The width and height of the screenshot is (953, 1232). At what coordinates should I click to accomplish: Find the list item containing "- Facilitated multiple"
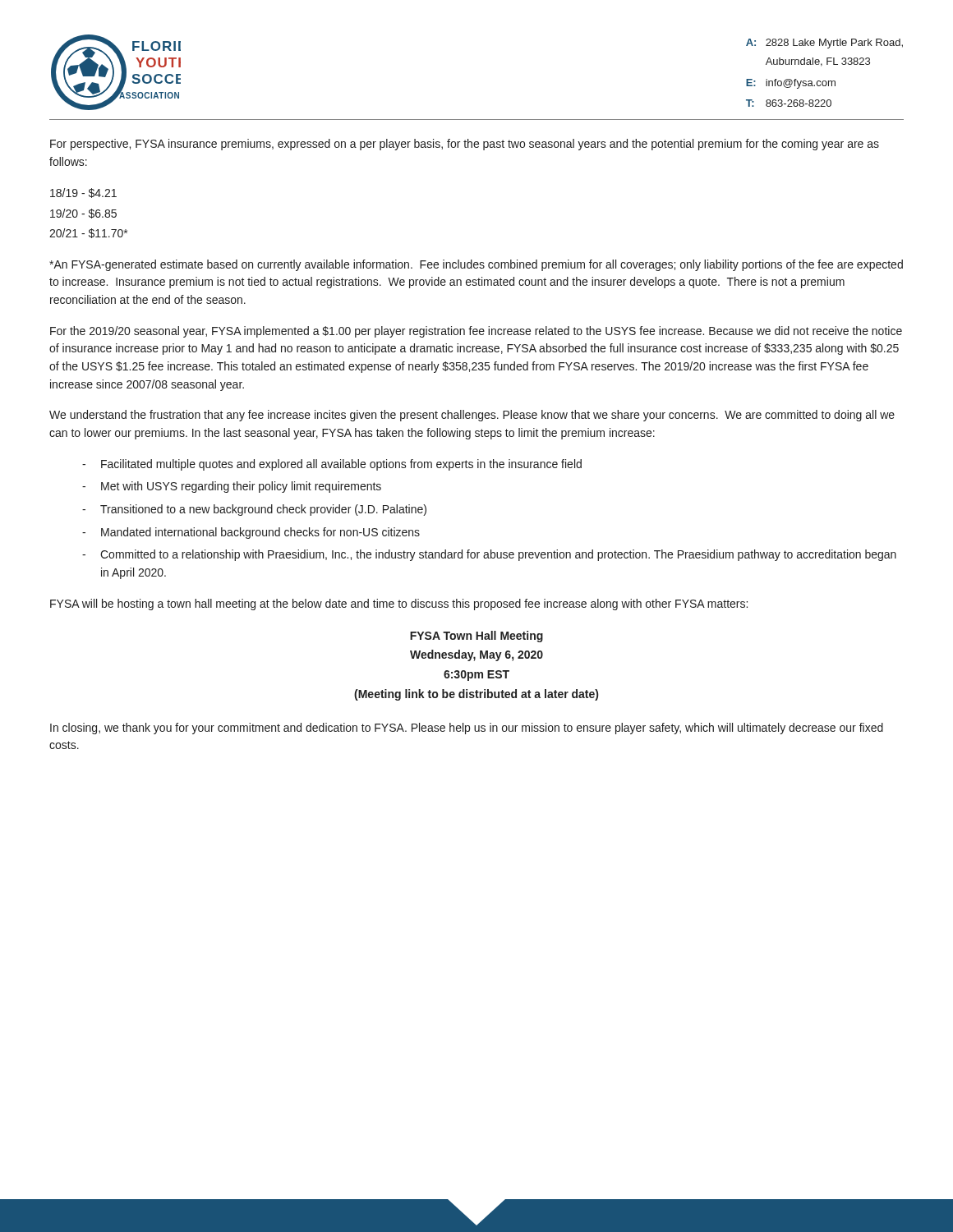316,465
